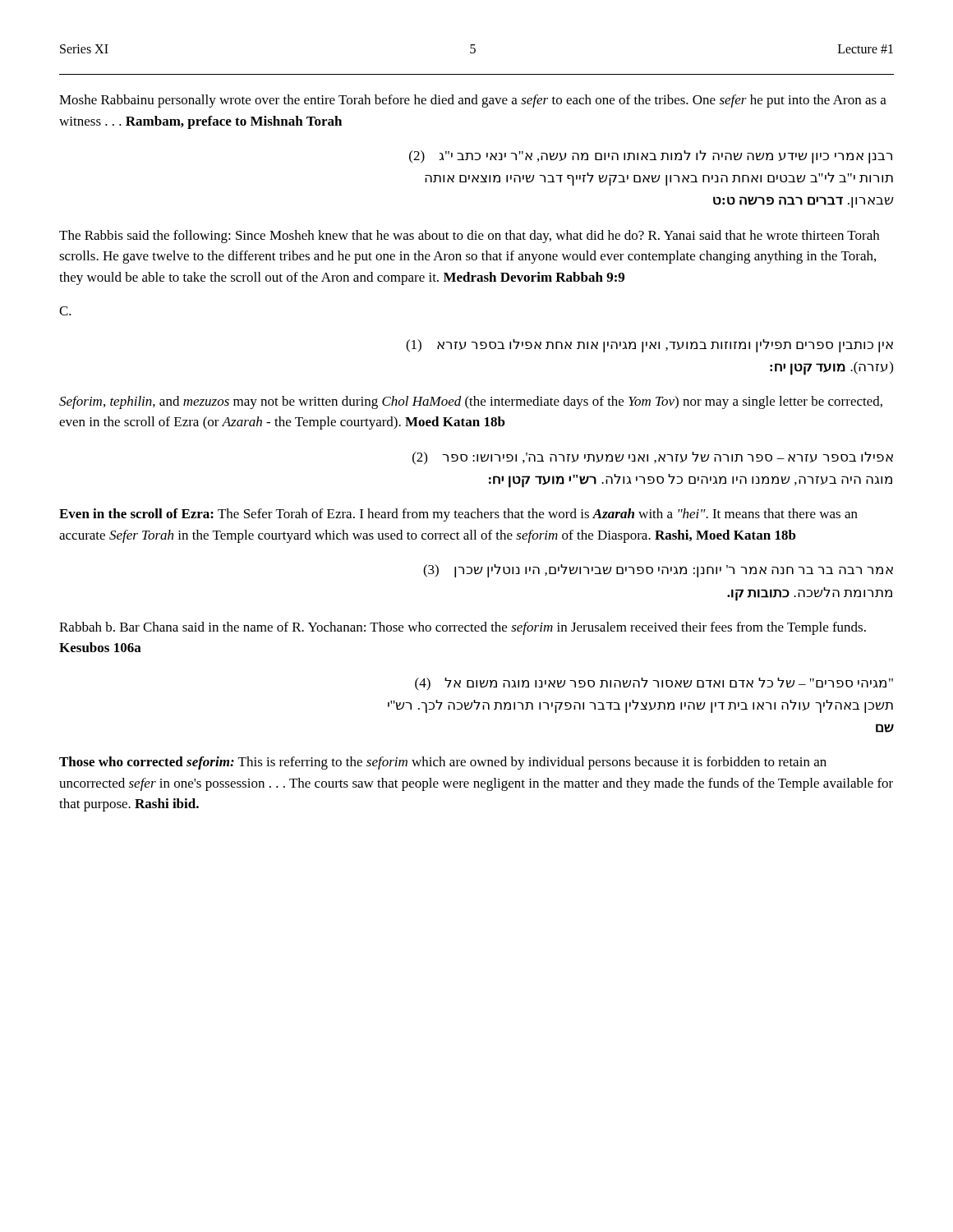Viewport: 953px width, 1232px height.
Task: Click on the text block containing "Seforim, tephilin, and mezuzos may not be"
Action: point(476,412)
